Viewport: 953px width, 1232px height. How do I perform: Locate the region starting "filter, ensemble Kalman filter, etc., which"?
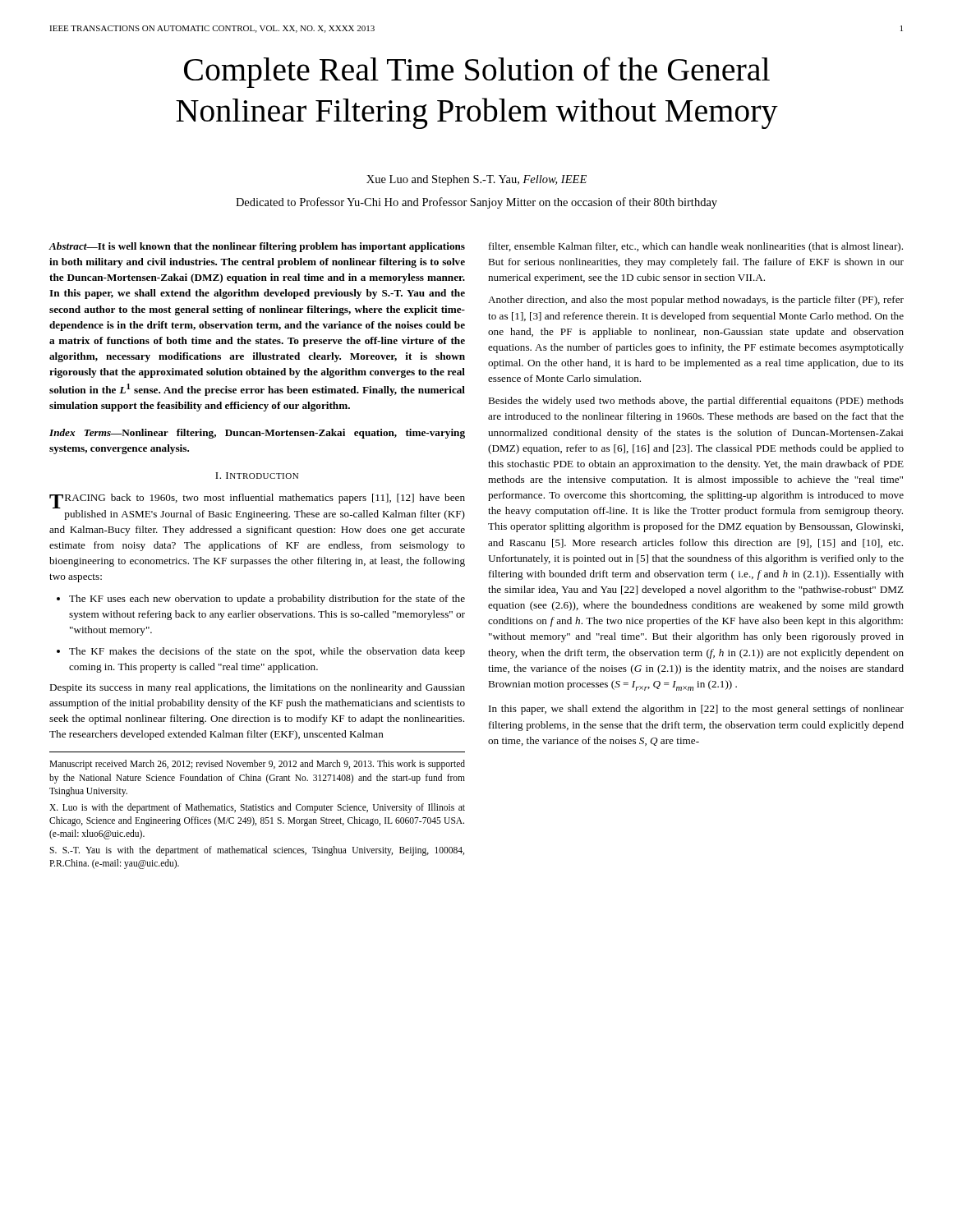click(696, 262)
